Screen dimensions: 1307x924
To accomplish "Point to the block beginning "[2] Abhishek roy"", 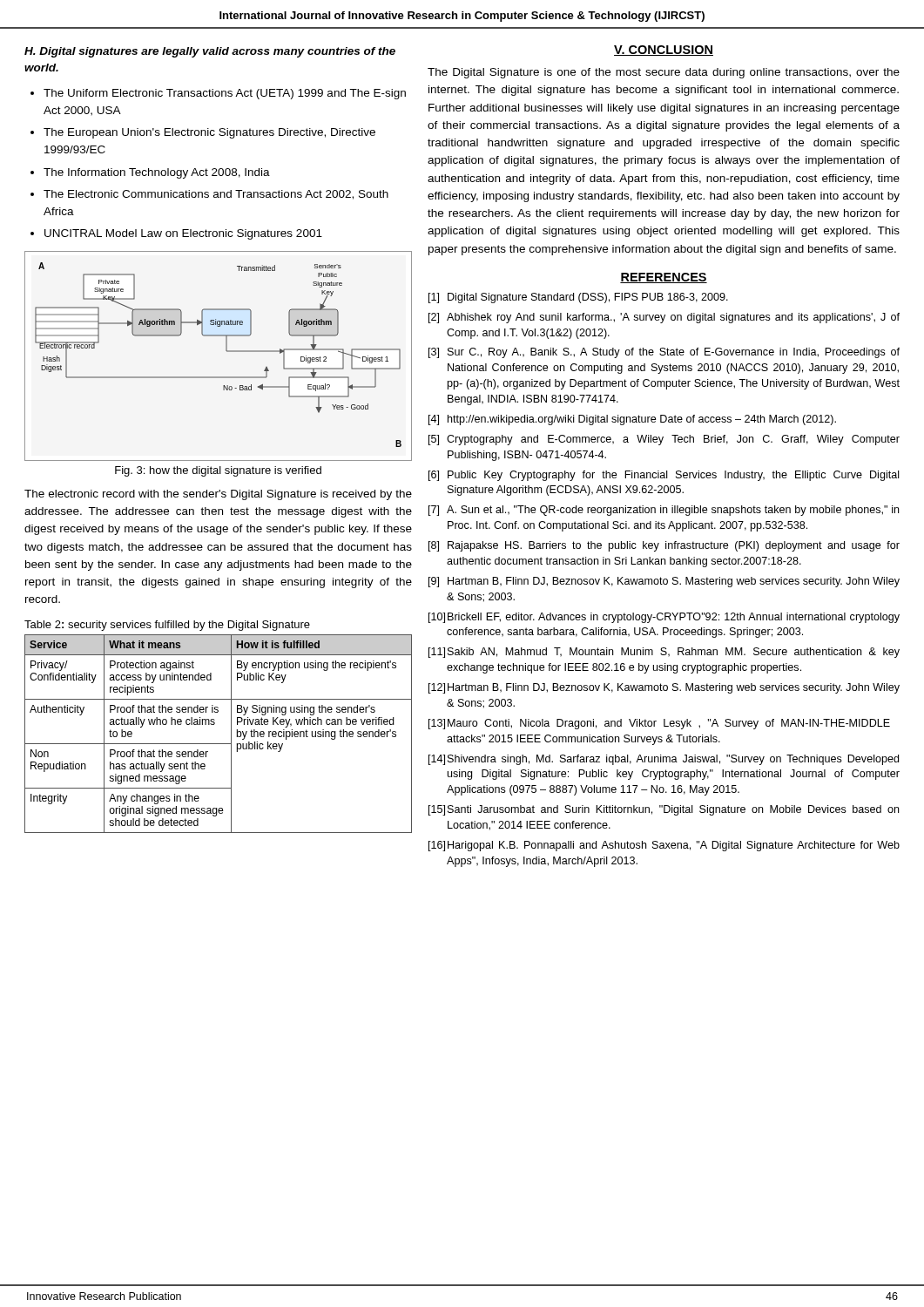I will click(664, 325).
